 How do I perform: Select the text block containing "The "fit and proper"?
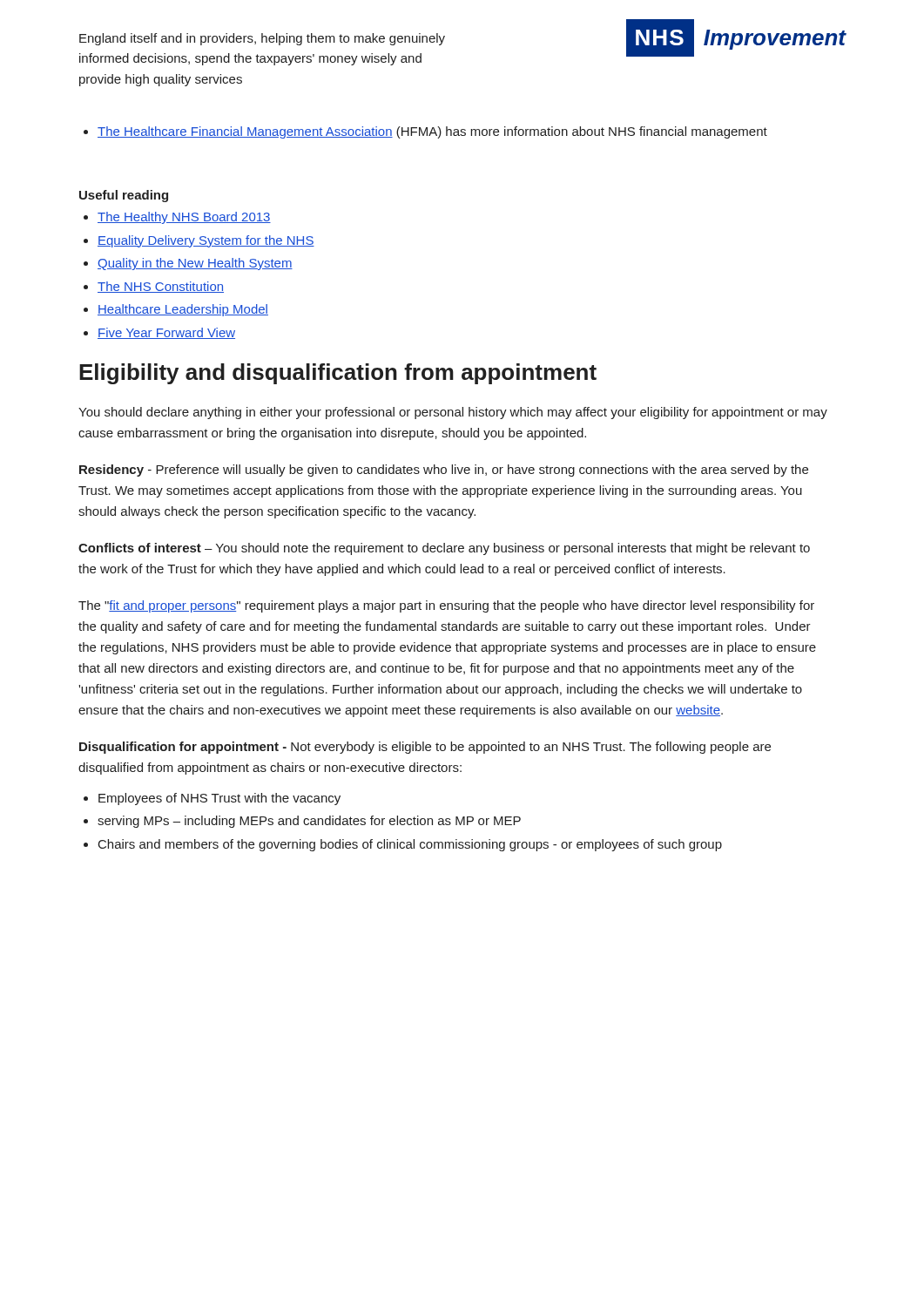tap(447, 657)
